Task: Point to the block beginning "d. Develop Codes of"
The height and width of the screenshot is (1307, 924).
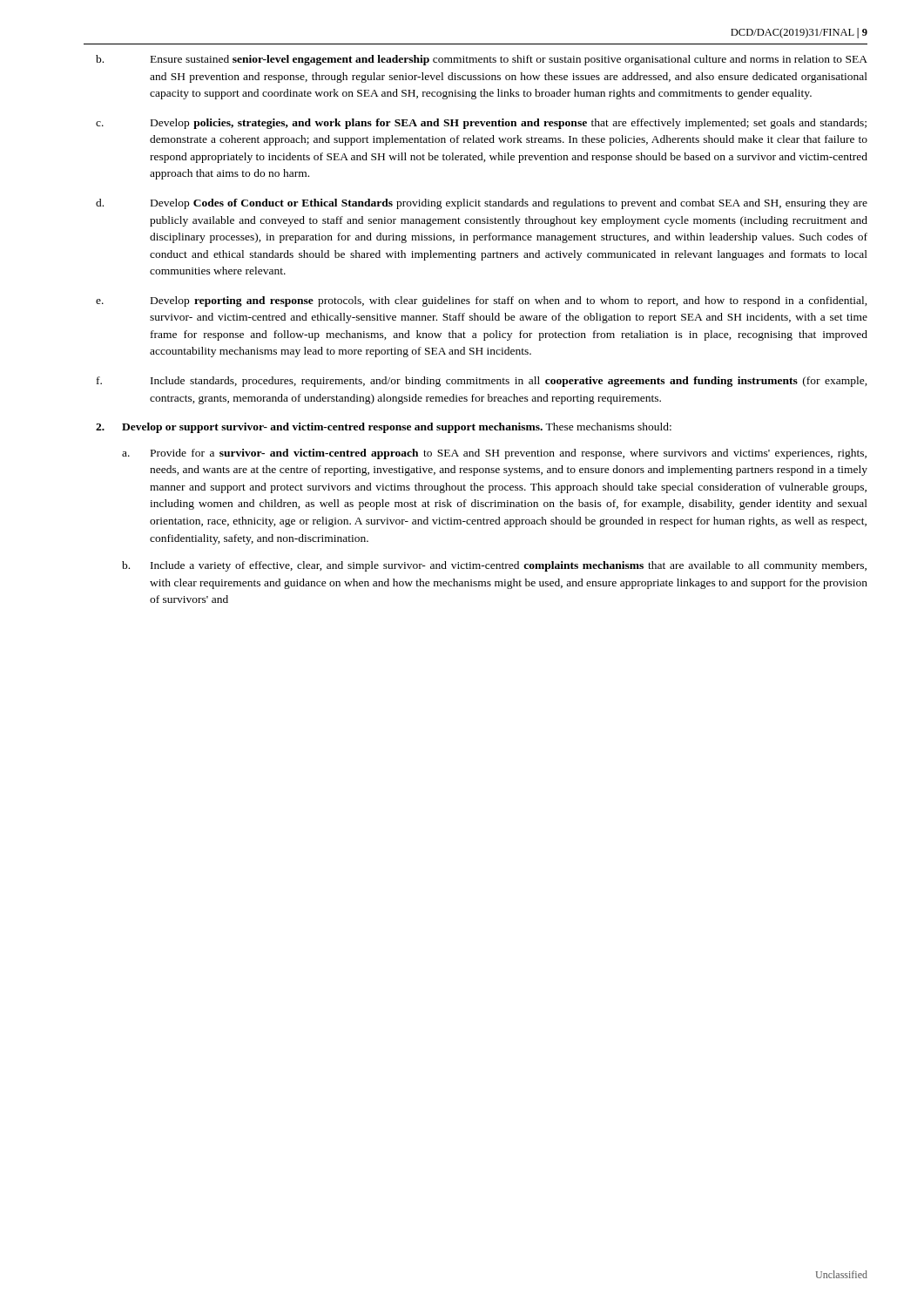Action: [x=482, y=237]
